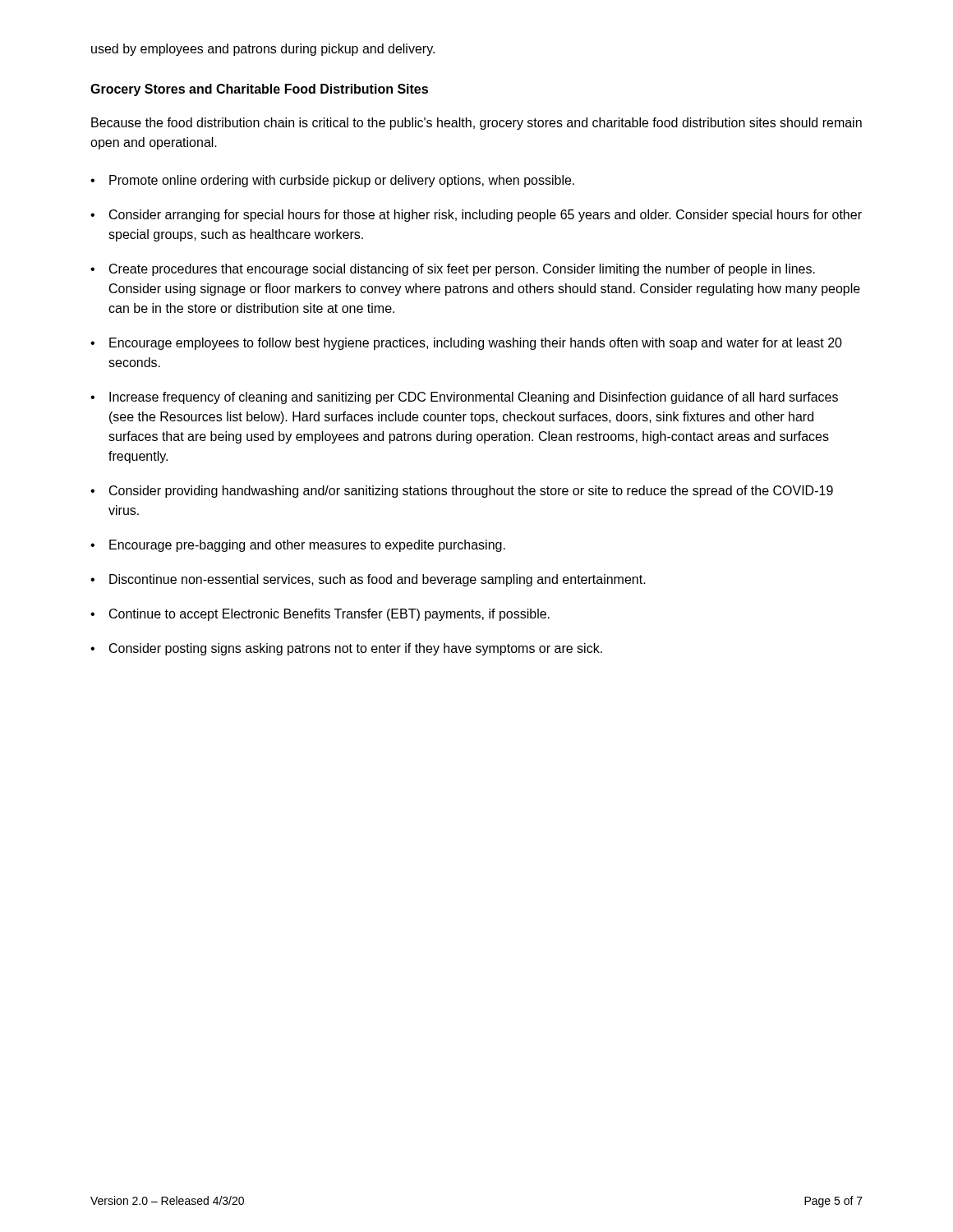Locate the section header
The width and height of the screenshot is (953, 1232).
click(259, 89)
